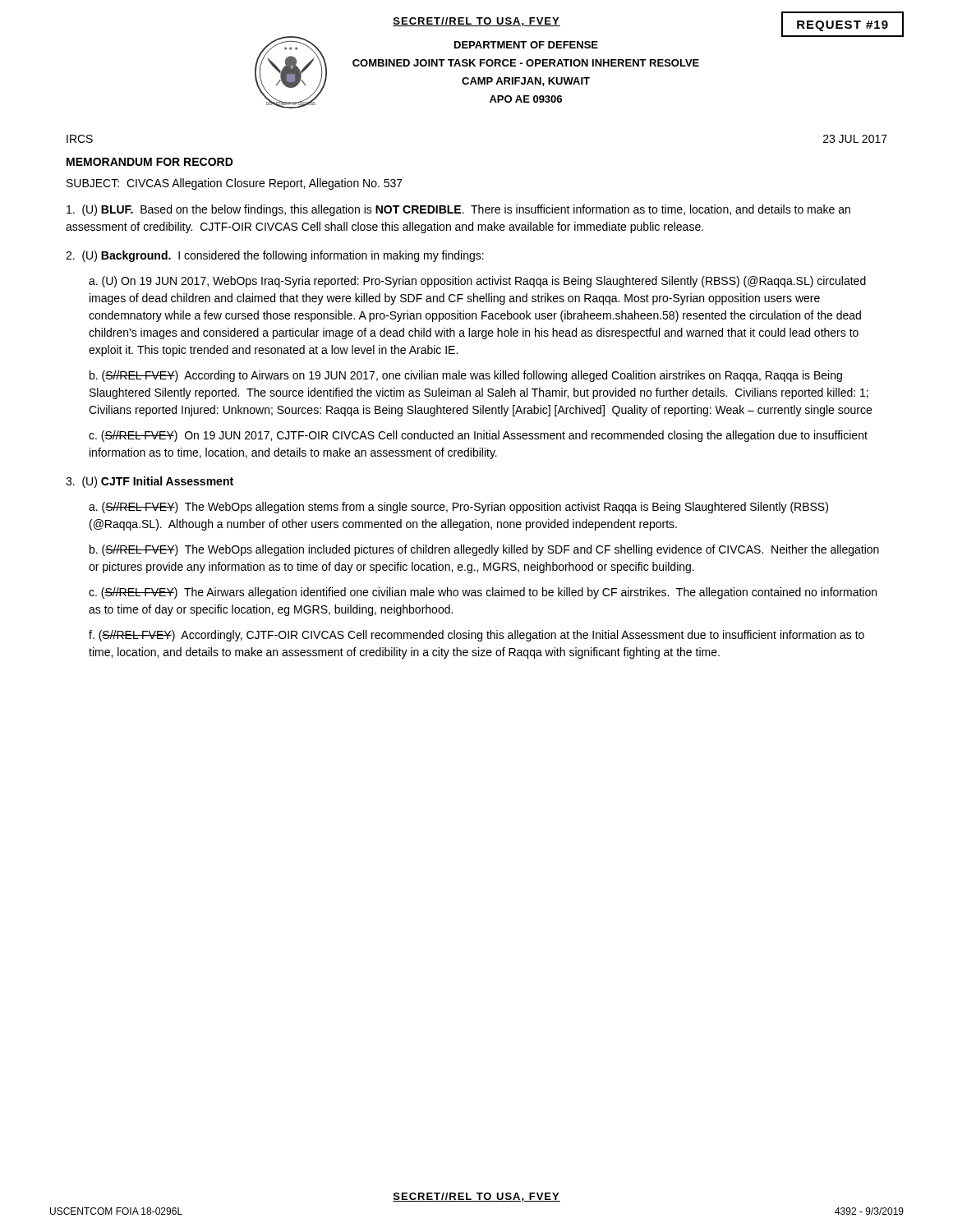Screen dimensions: 1232x953
Task: Click the passage that begins "f. (S//REL FVEY) Accordingly, CJTF-OIR CIVCAS Cell"
Action: [x=477, y=644]
